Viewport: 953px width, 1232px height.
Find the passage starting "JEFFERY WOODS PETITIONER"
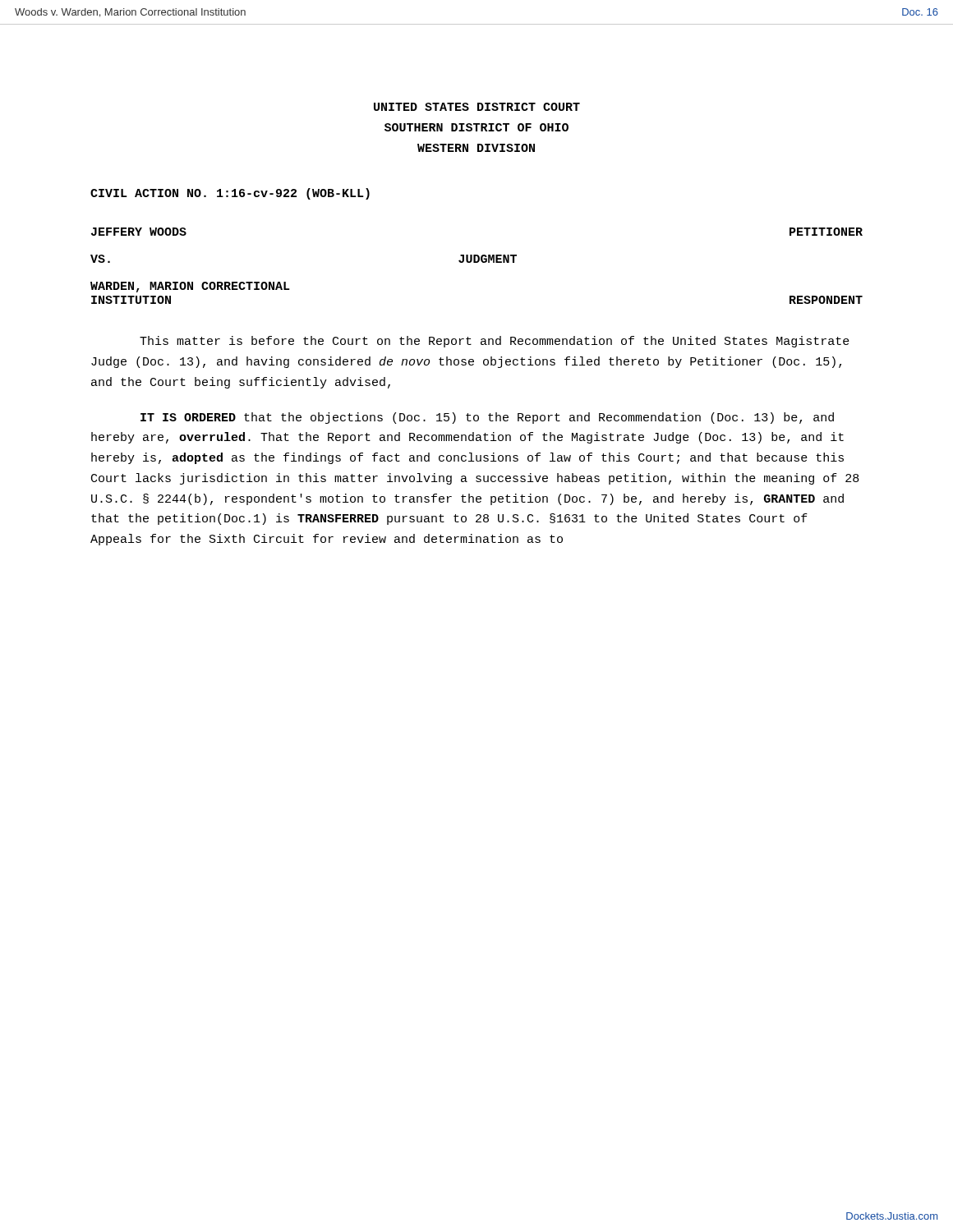(134, 230)
